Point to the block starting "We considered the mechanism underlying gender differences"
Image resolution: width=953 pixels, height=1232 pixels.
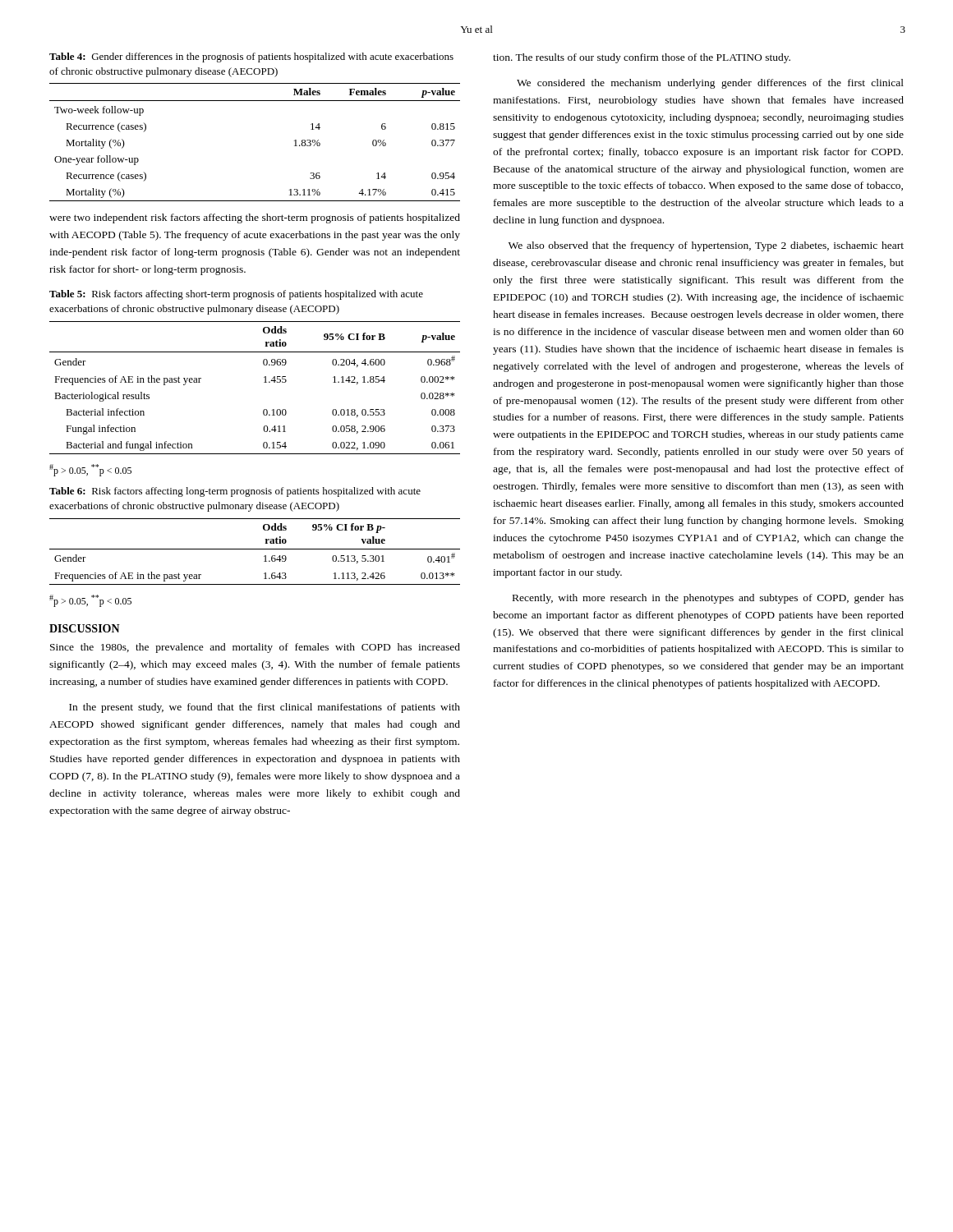click(x=698, y=151)
